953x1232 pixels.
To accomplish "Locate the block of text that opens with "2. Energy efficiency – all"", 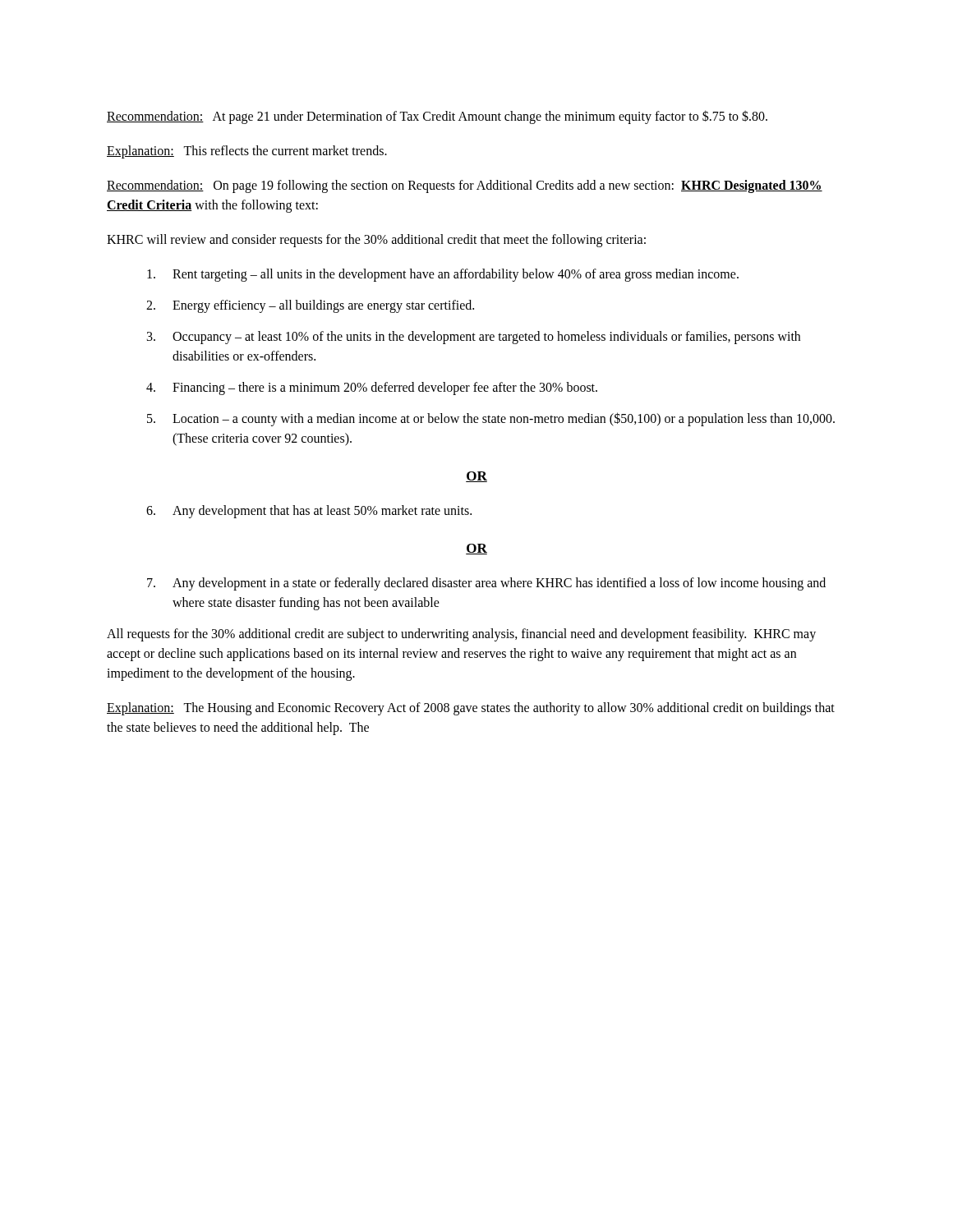I will click(476, 306).
